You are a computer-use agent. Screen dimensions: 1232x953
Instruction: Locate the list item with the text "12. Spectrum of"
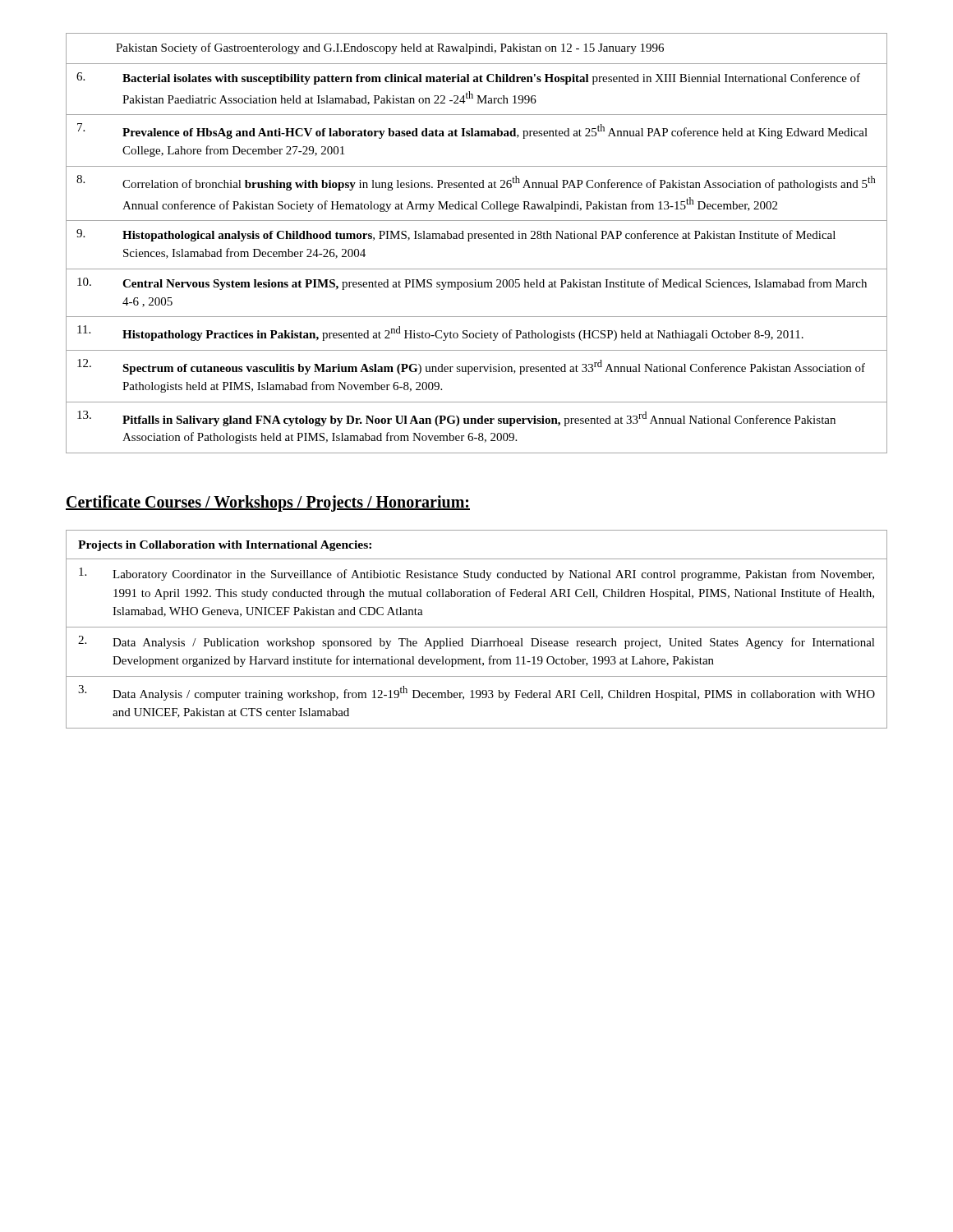point(476,376)
